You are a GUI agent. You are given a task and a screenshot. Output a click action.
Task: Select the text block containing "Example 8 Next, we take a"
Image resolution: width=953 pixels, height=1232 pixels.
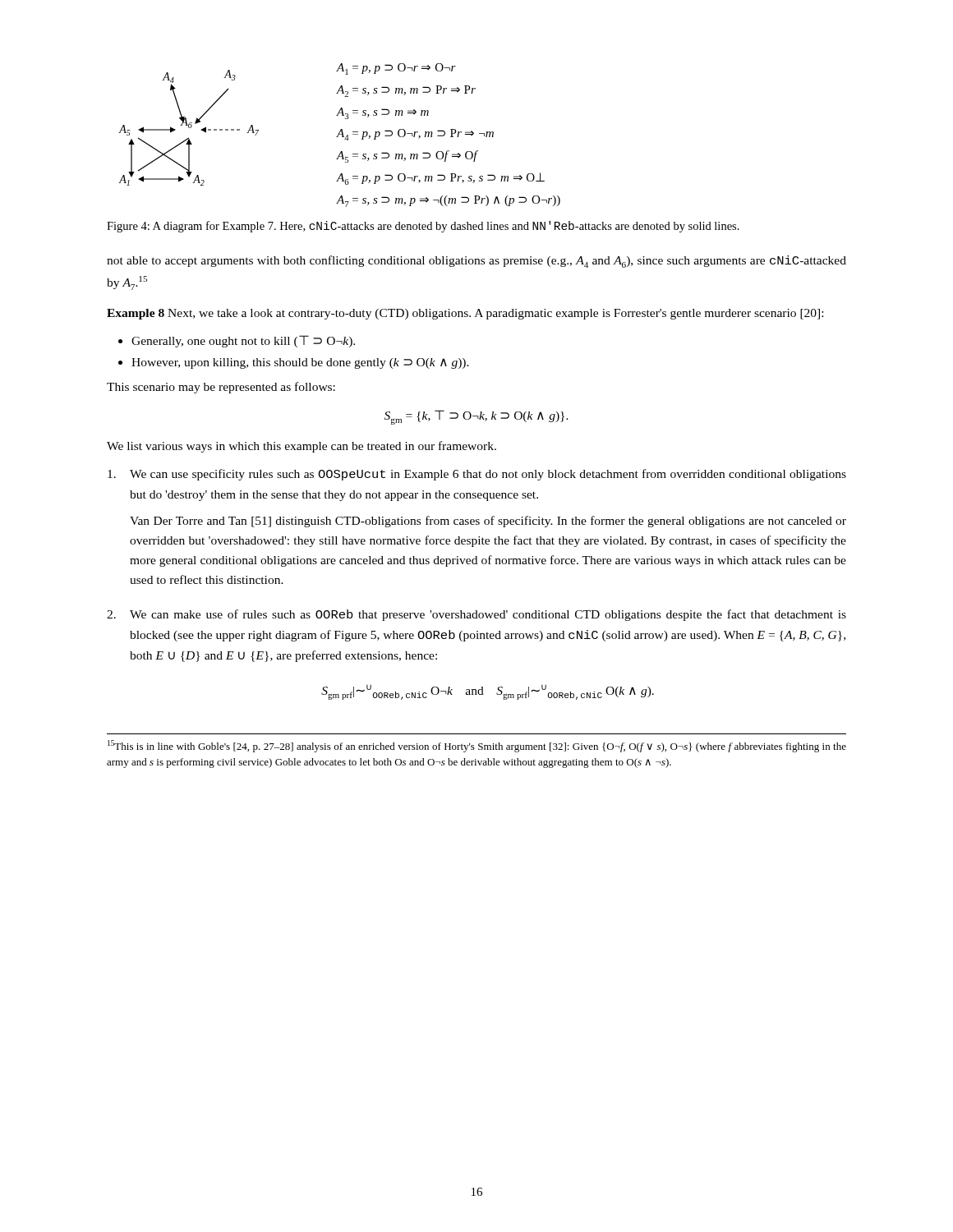pos(466,312)
